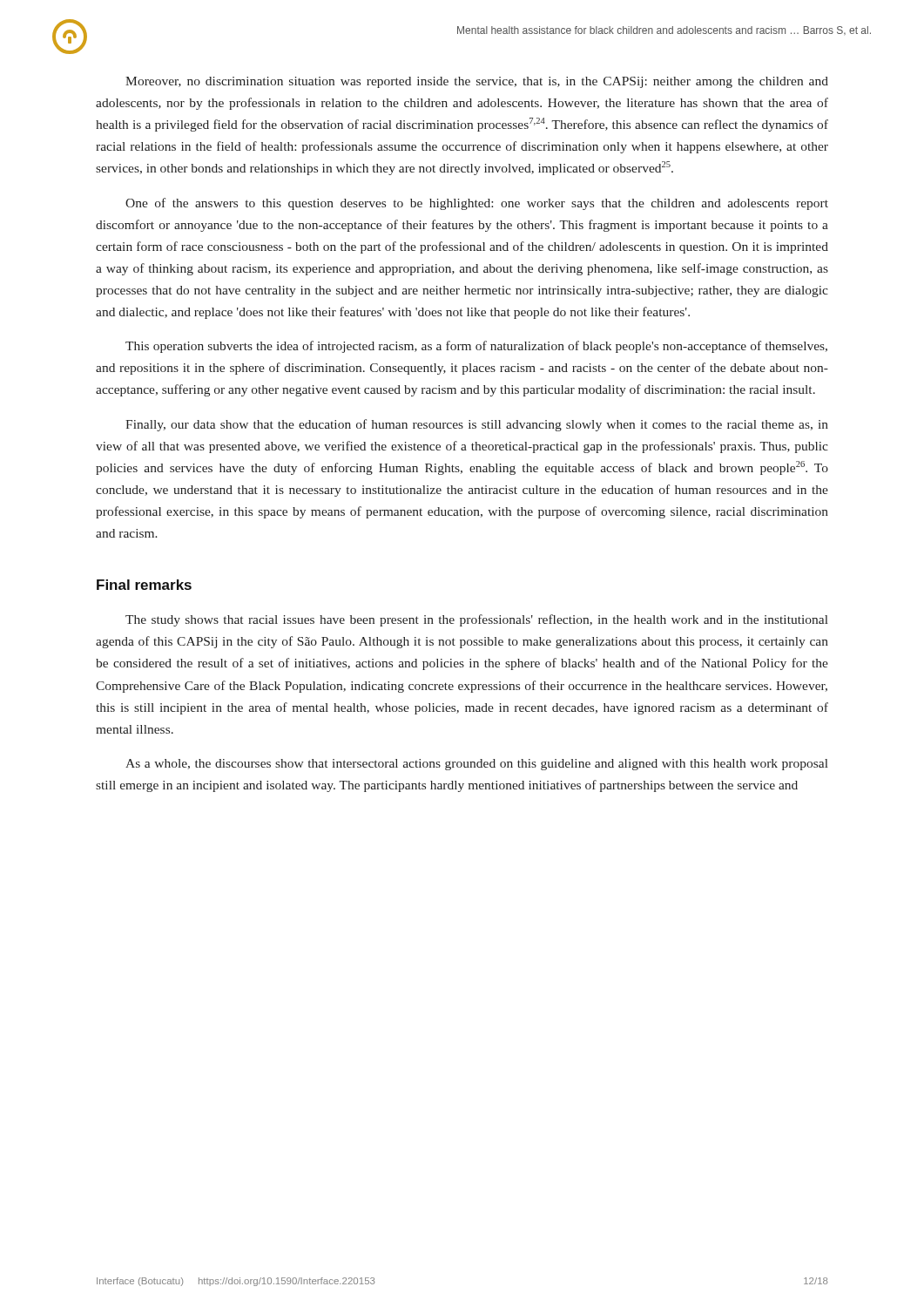Select the region starting "As a whole, the discourses"
This screenshot has height=1307, width=924.
pos(462,774)
